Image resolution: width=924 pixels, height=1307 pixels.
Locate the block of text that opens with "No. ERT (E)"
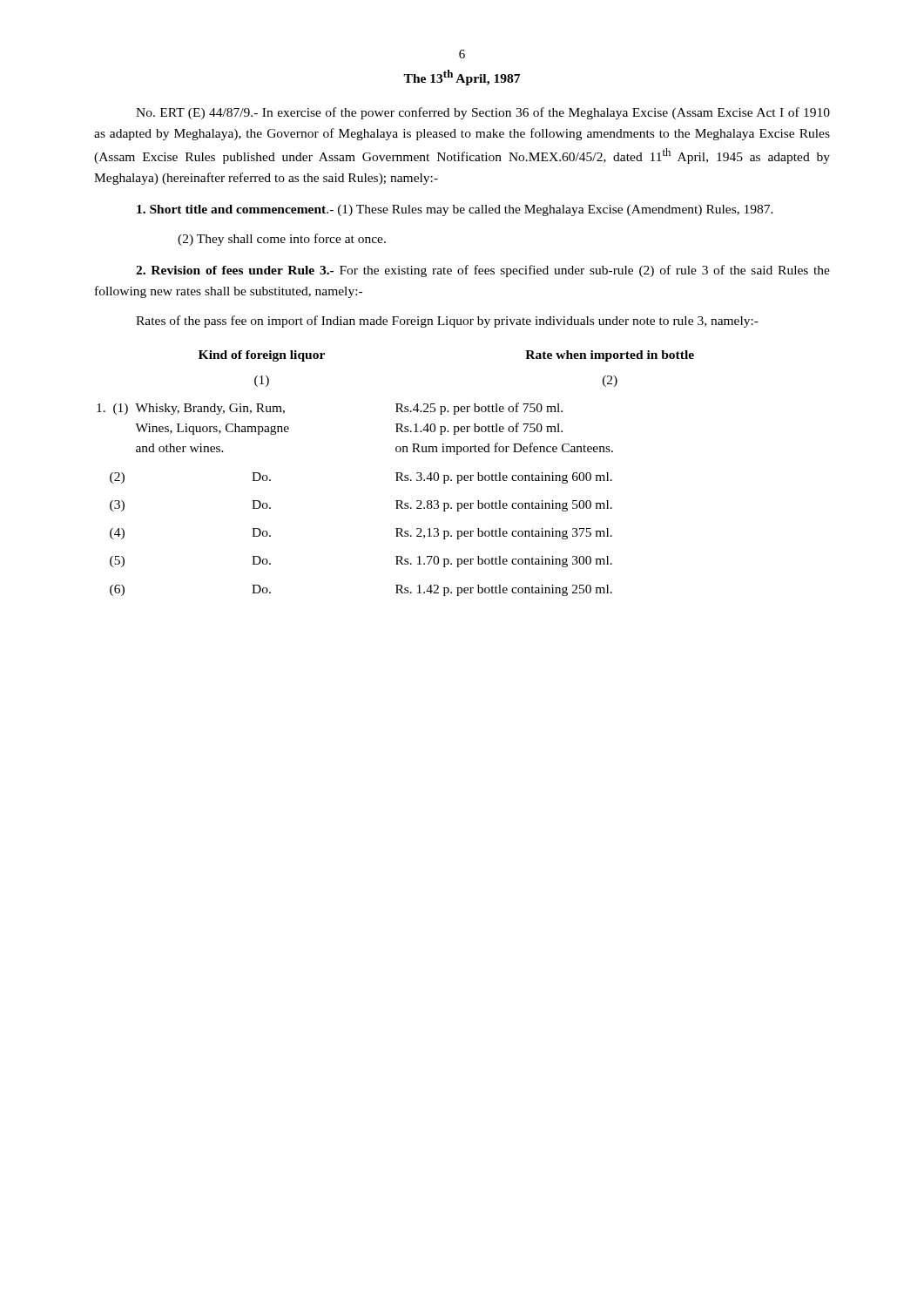click(462, 145)
